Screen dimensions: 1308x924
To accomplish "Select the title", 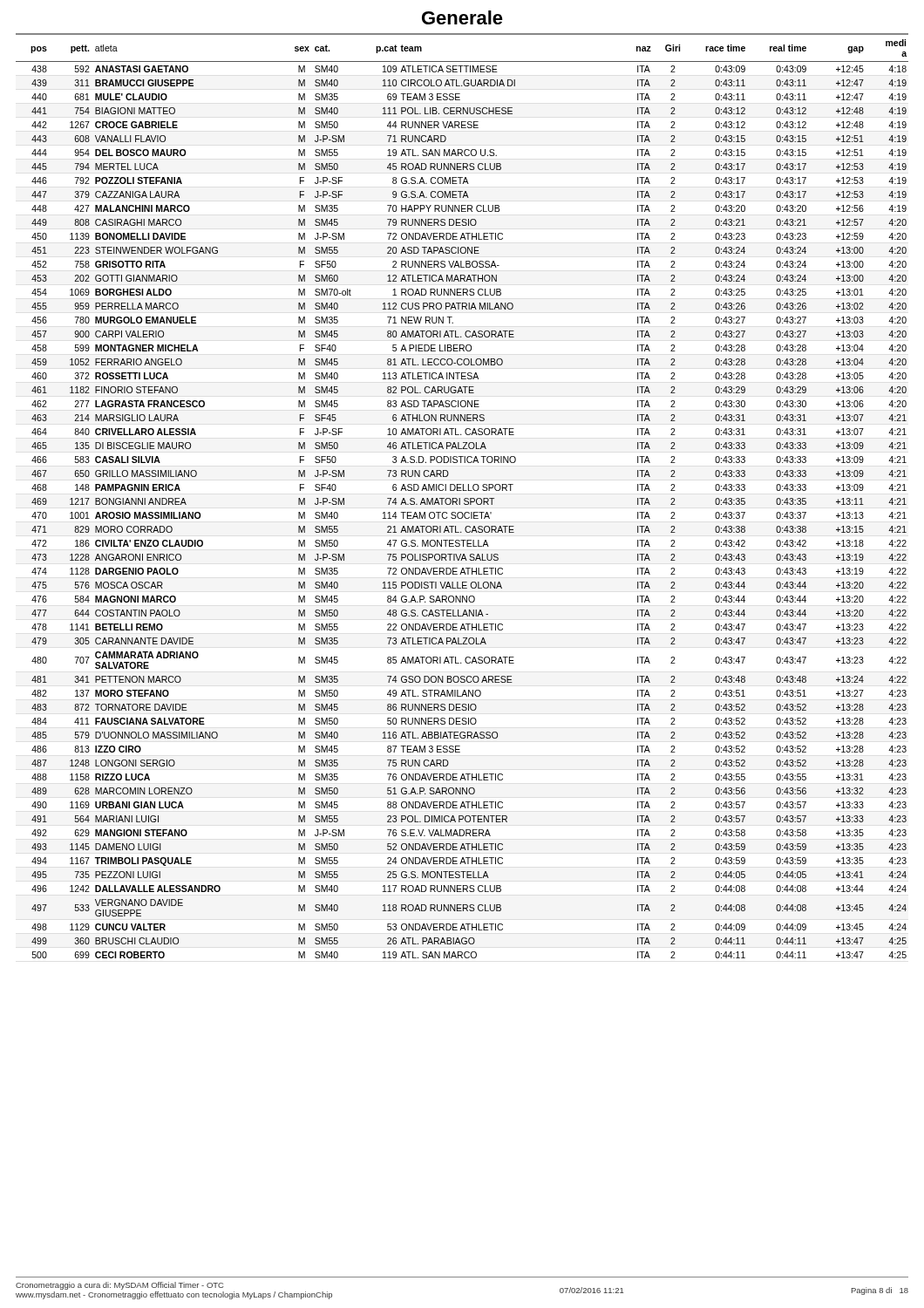I will pos(462,18).
